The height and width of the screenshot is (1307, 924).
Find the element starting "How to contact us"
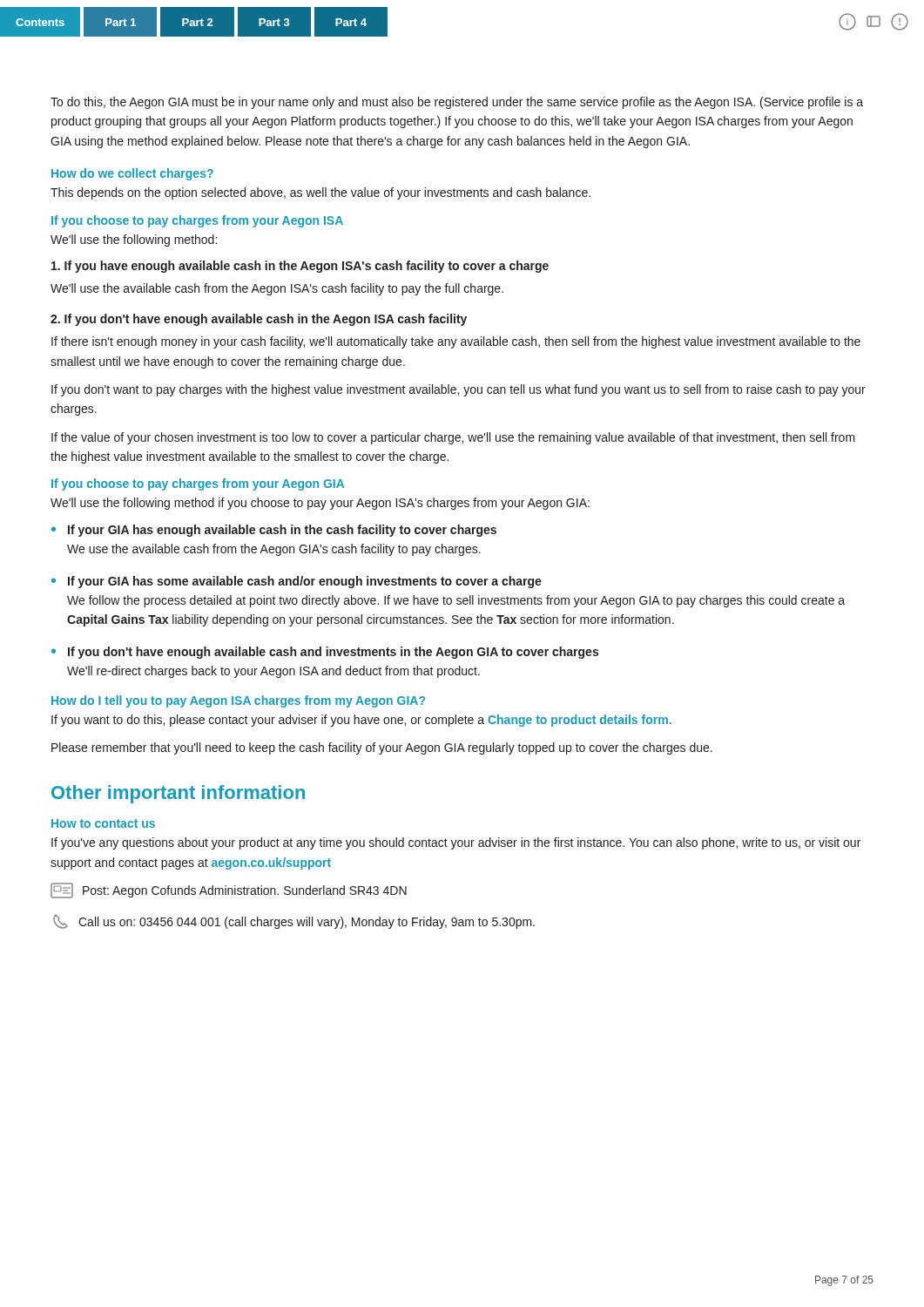point(103,824)
